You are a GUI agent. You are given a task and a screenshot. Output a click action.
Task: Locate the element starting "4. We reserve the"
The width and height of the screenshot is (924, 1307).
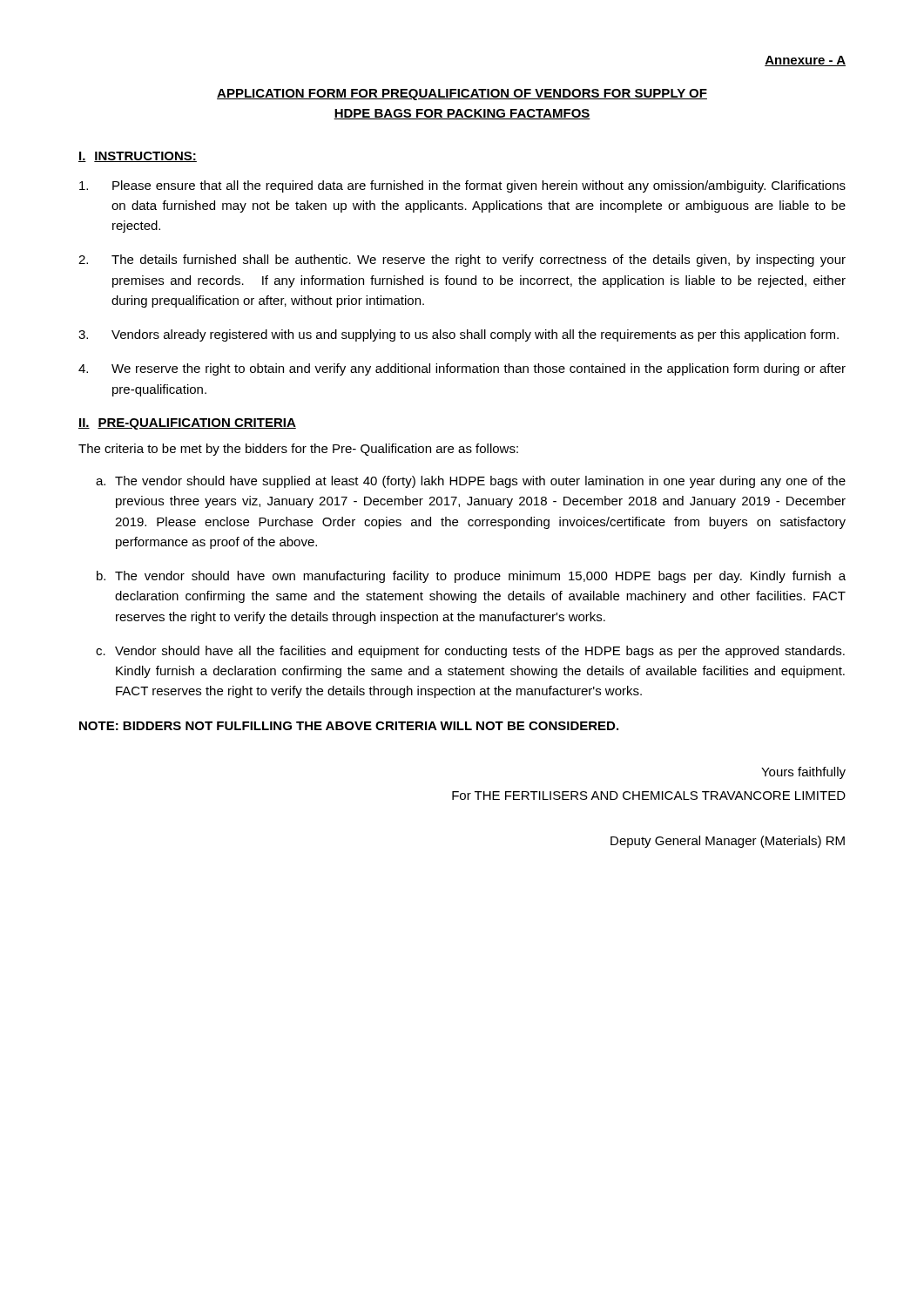pos(462,379)
